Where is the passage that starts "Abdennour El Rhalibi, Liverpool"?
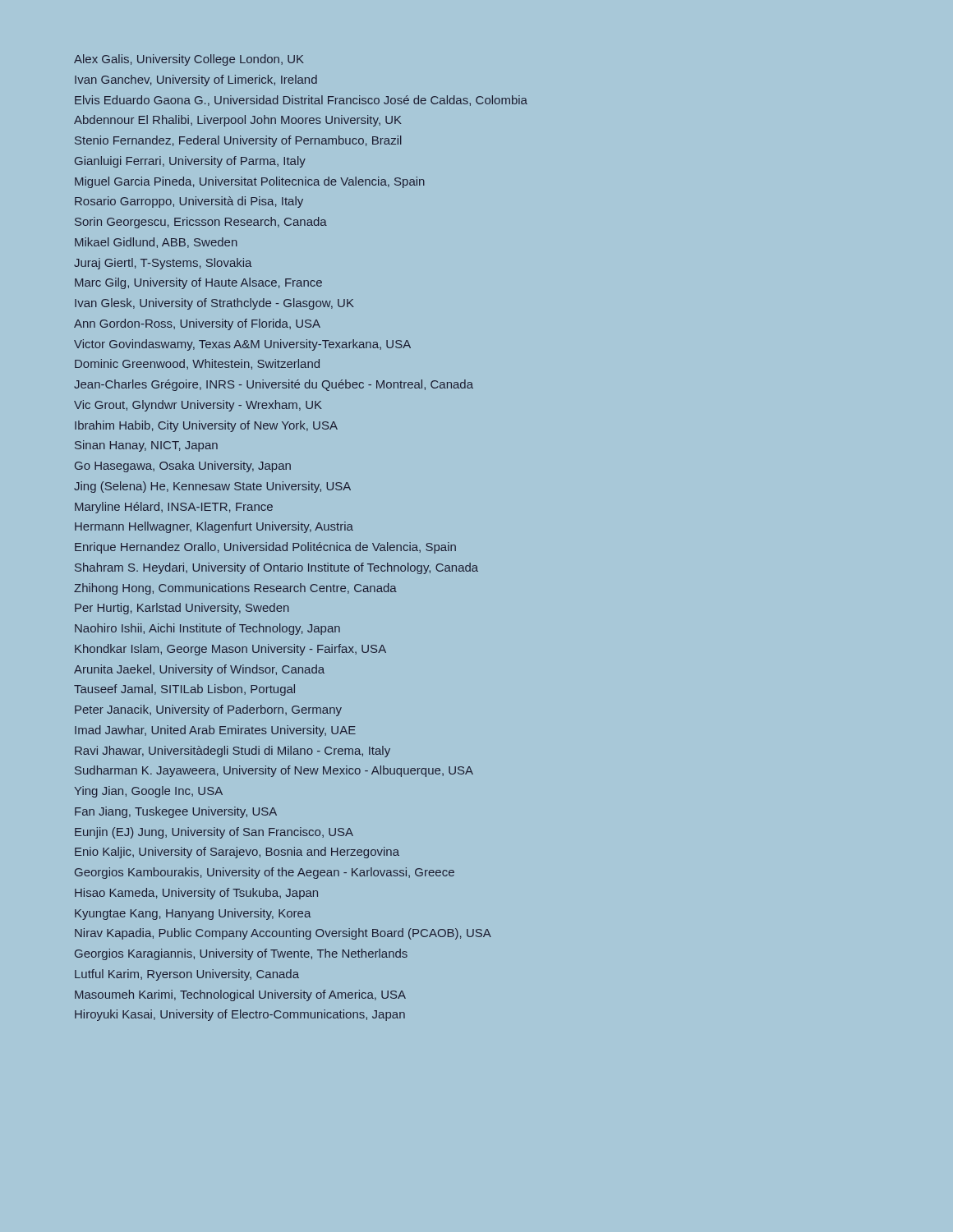 tap(238, 120)
